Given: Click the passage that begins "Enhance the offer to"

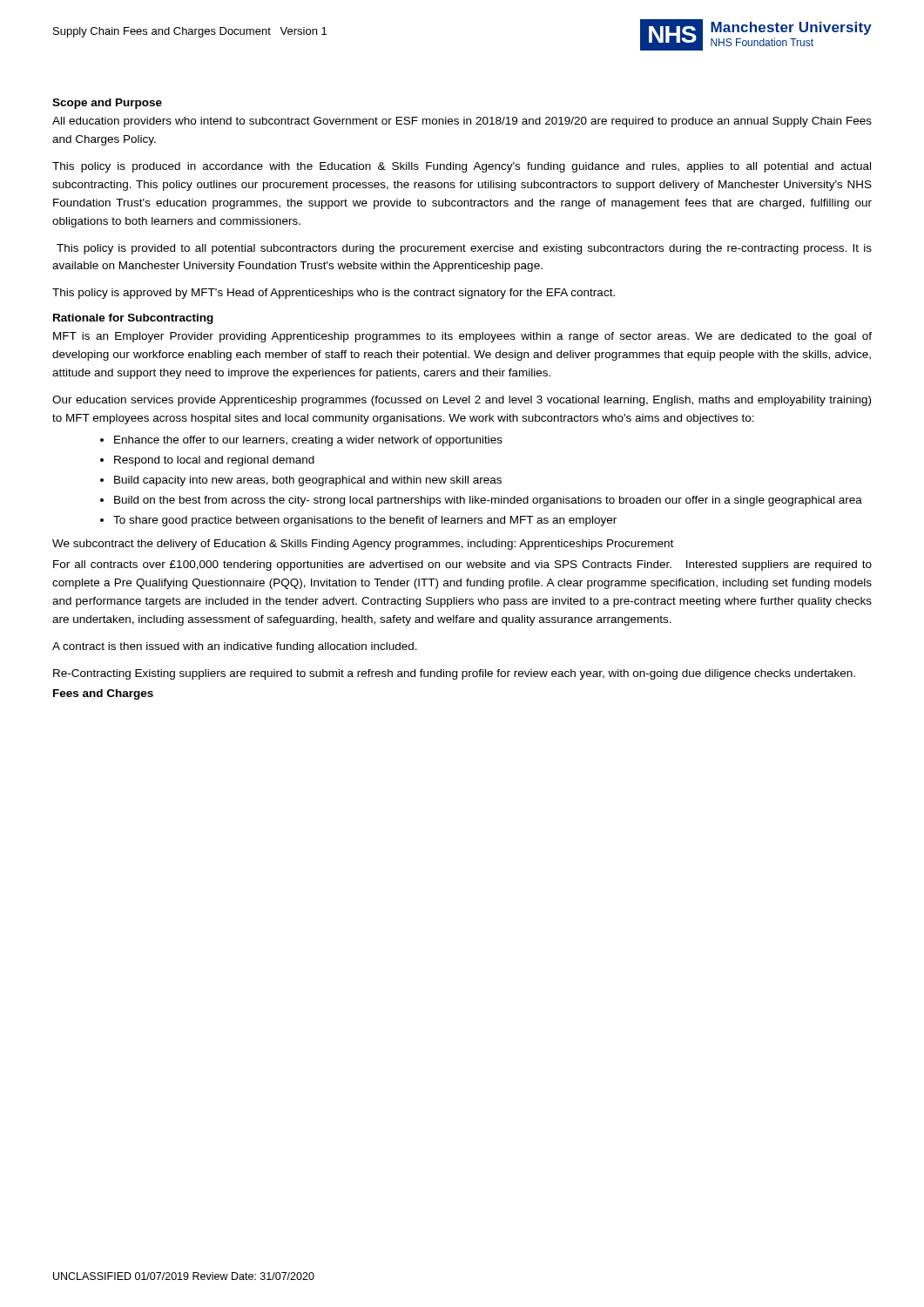Looking at the screenshot, I should pyautogui.click(x=308, y=440).
